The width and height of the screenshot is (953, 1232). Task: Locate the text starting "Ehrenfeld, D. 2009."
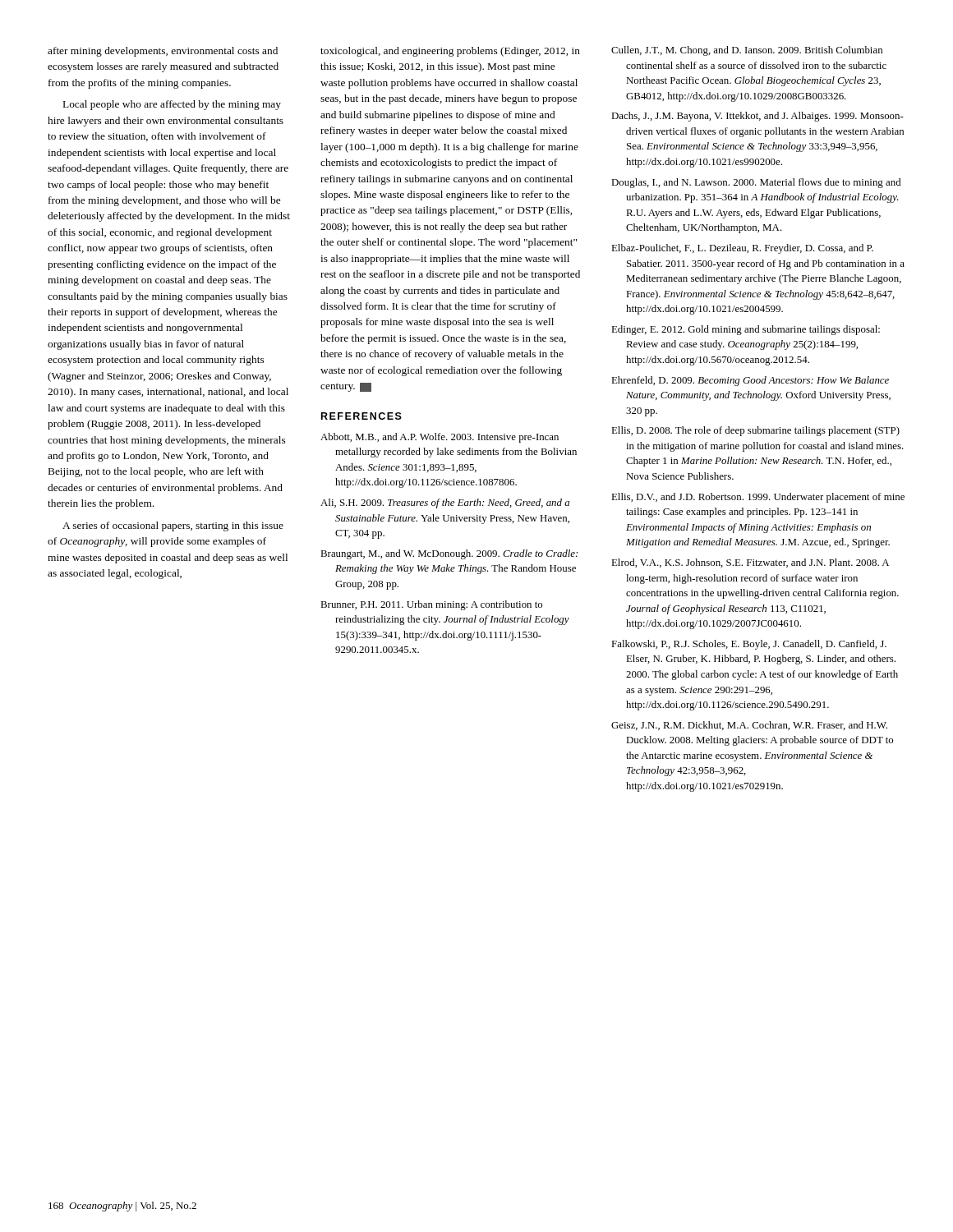pyautogui.click(x=751, y=395)
